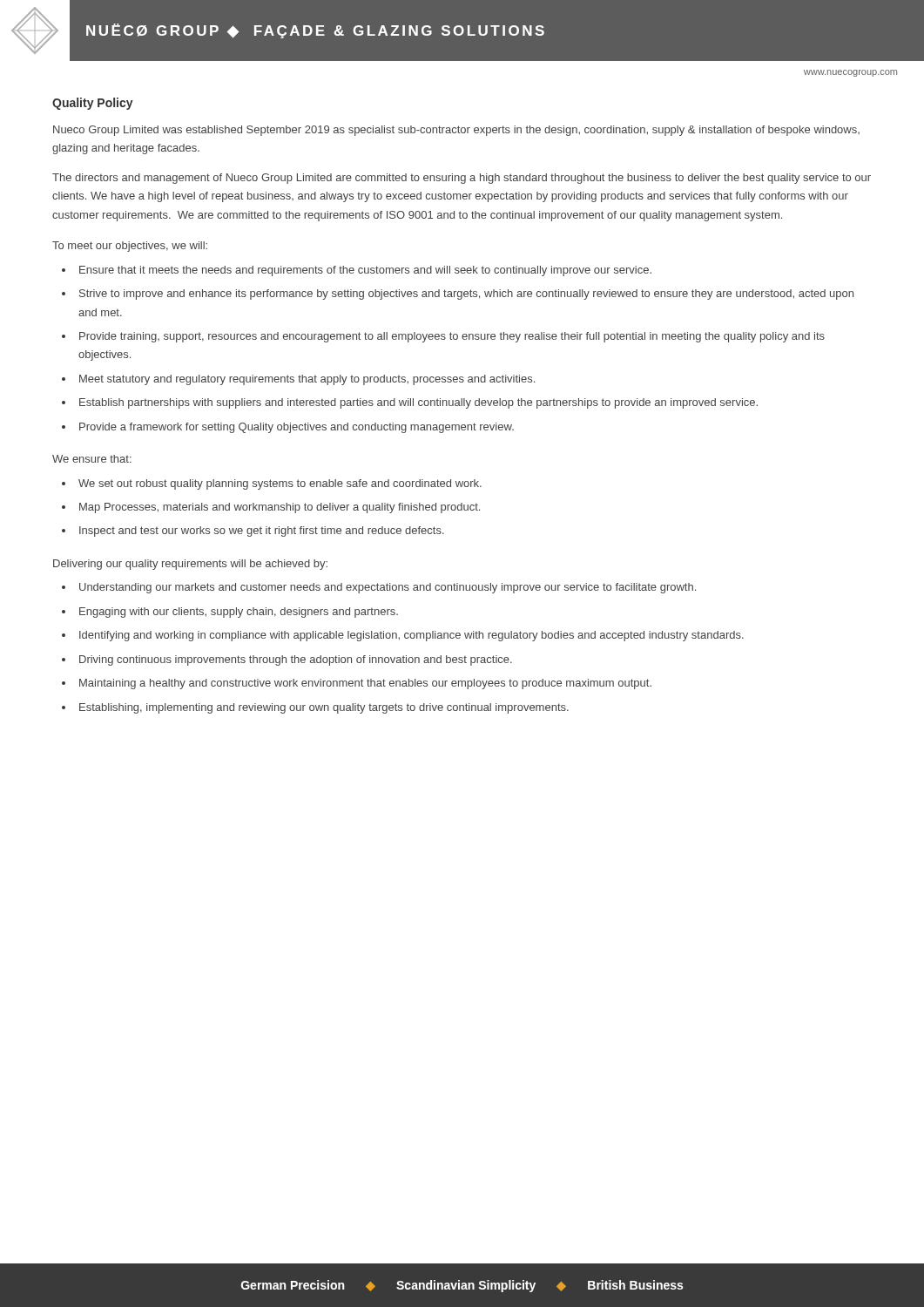
Task: Locate the element starting "We ensure that:"
Action: (92, 459)
